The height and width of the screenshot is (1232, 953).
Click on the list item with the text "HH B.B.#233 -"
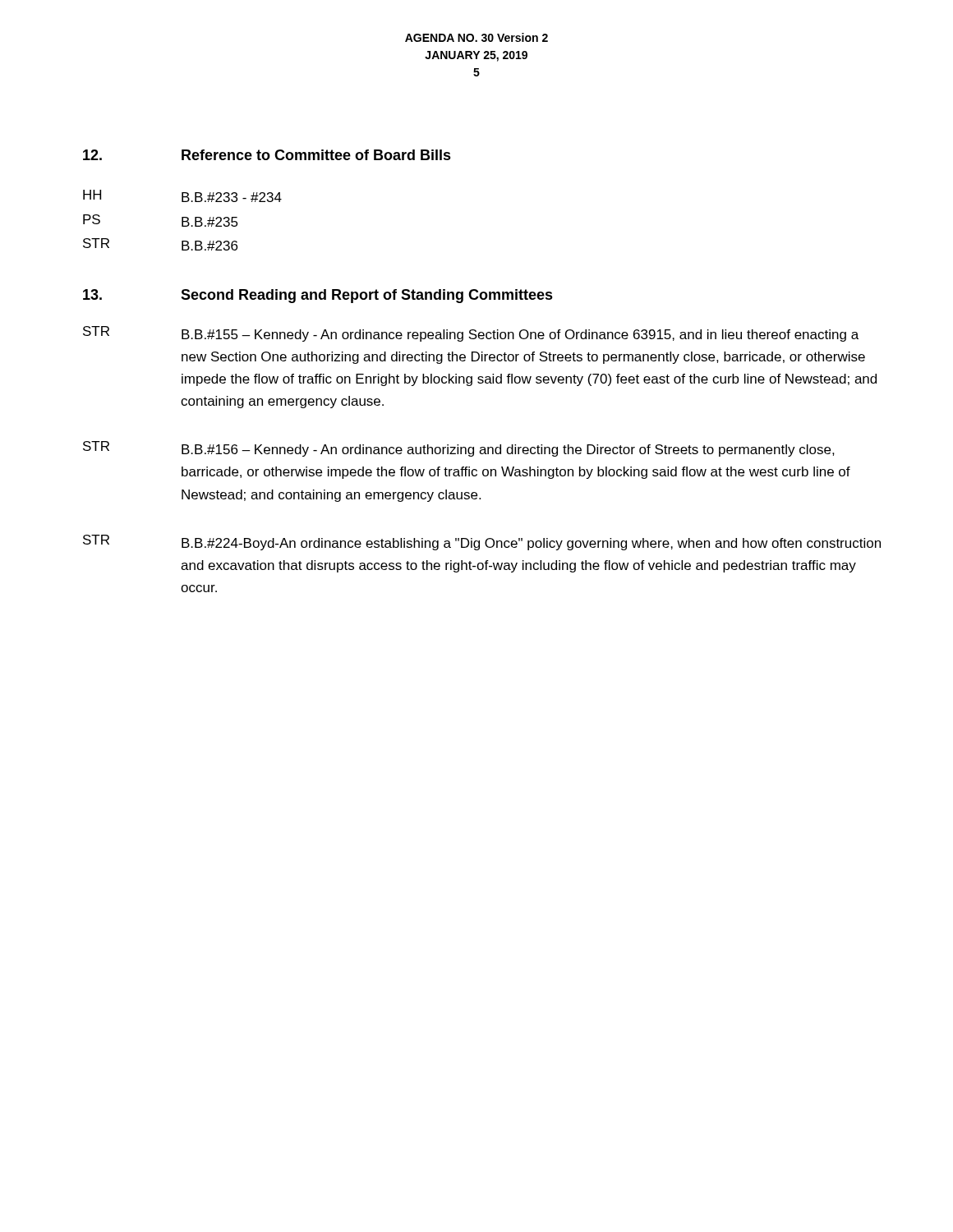point(182,196)
